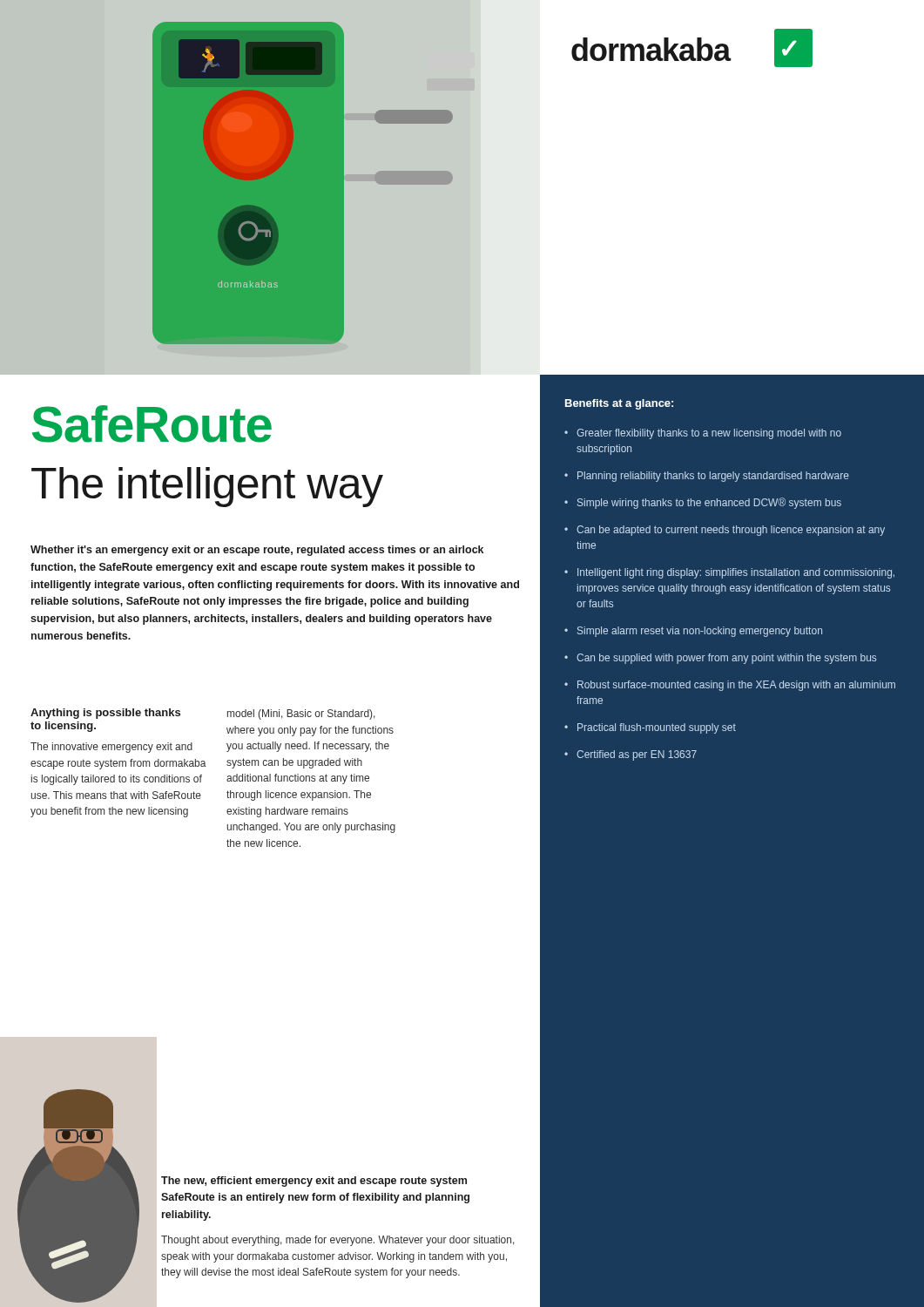Find the block on this page that starts "The innovative emergency exit"

point(120,779)
